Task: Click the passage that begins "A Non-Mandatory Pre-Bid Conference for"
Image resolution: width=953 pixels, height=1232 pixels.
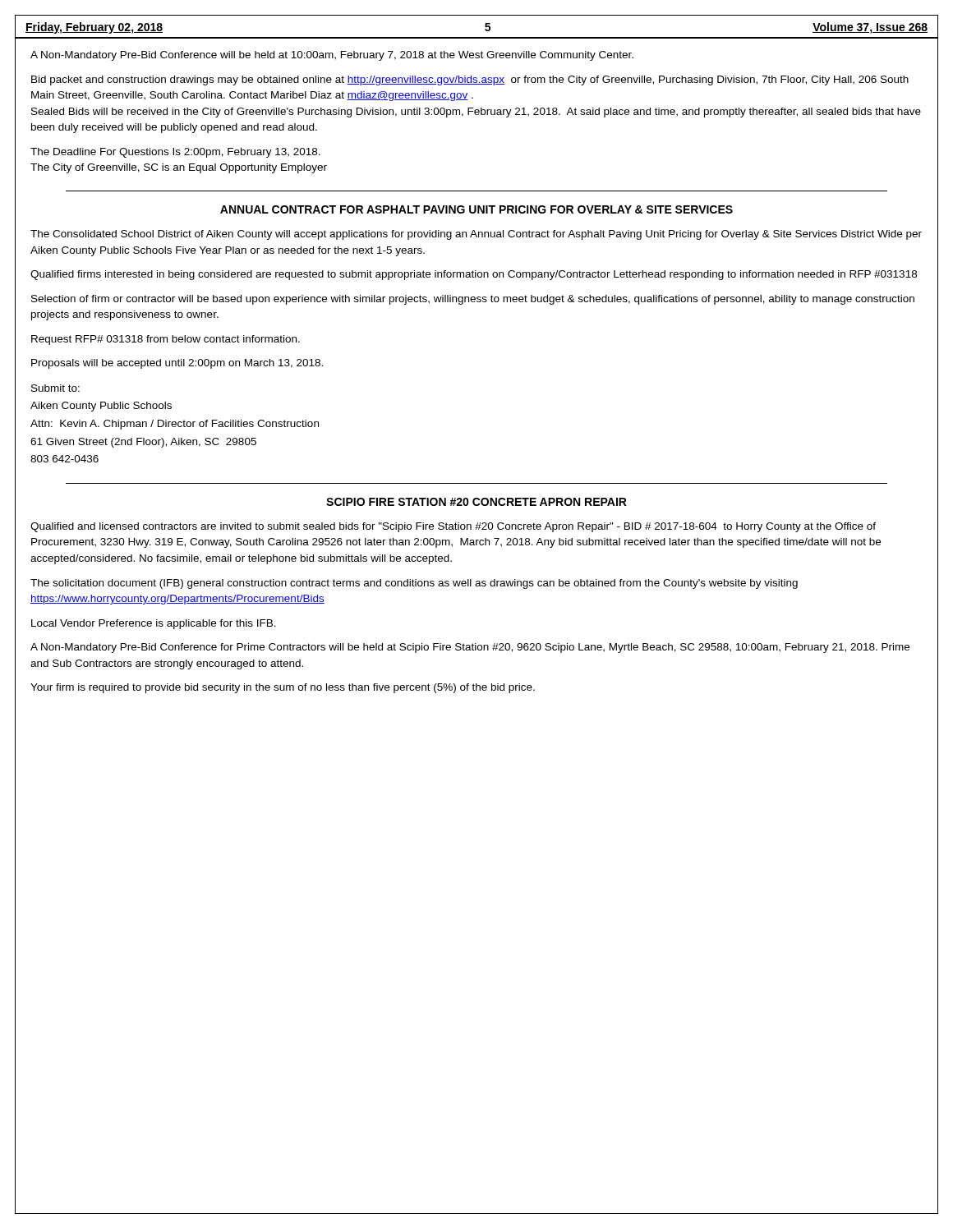Action: click(470, 655)
